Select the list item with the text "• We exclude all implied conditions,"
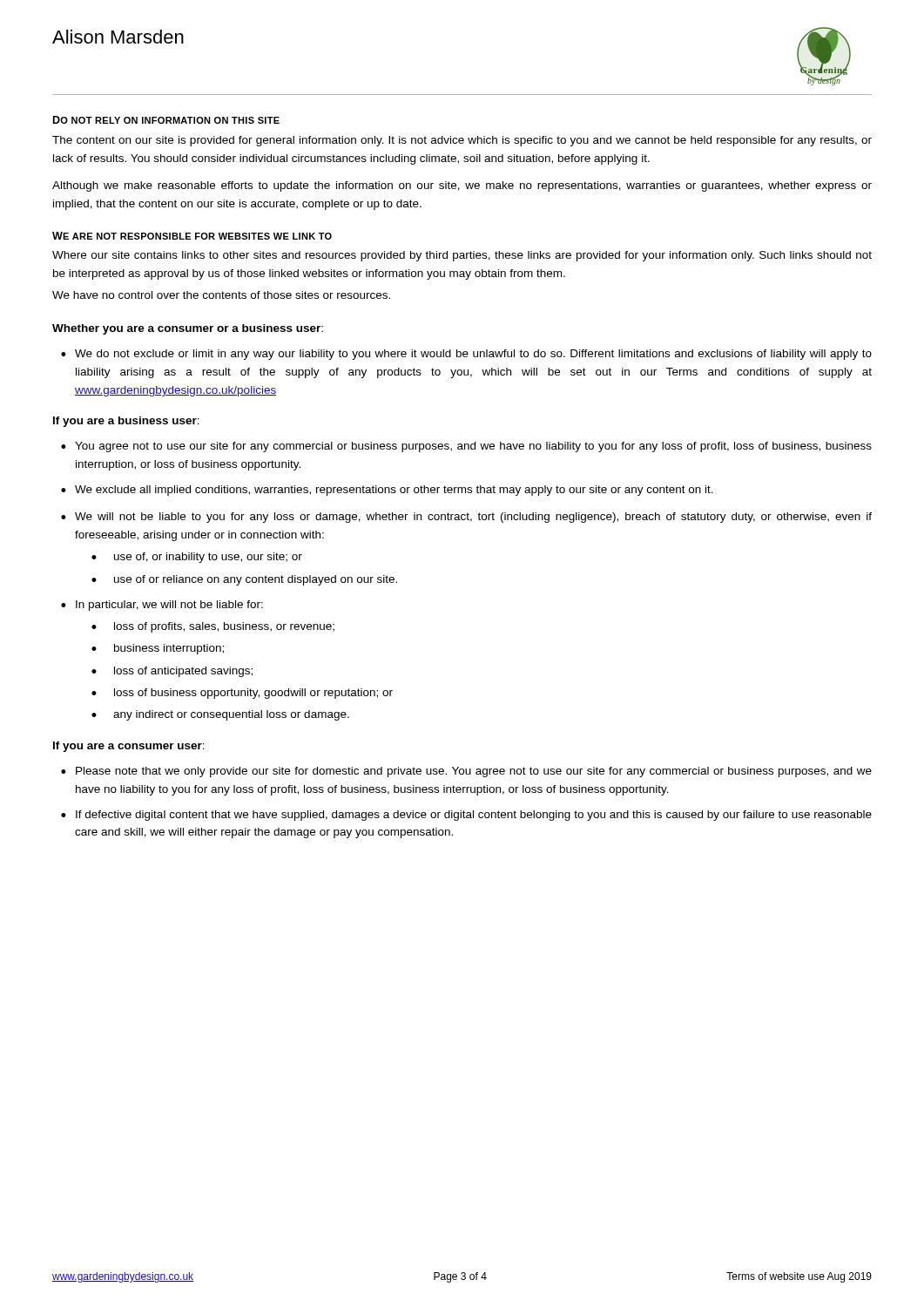This screenshot has height=1307, width=924. [x=462, y=491]
